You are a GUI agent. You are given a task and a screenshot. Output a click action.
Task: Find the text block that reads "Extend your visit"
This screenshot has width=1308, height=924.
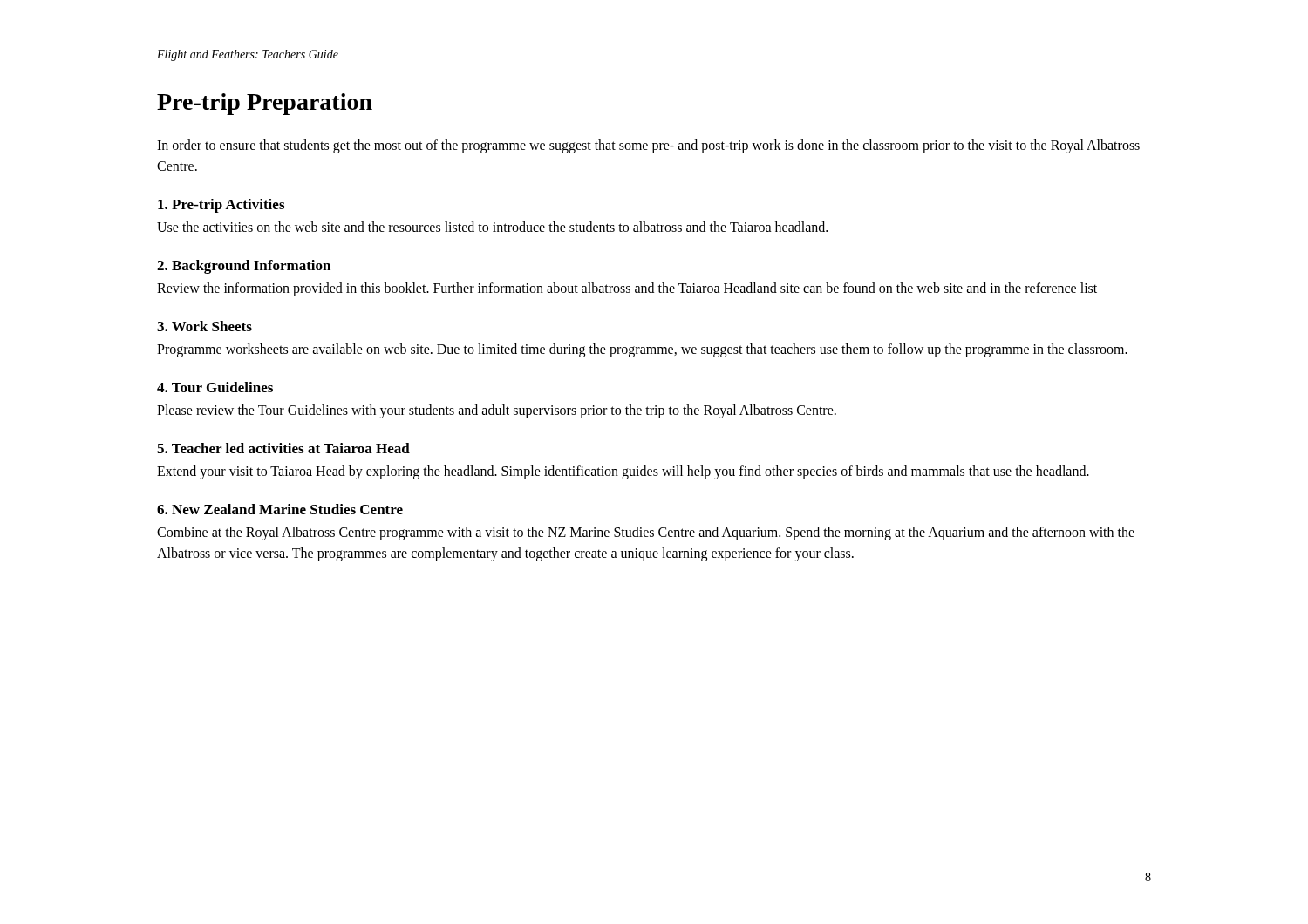pos(623,471)
